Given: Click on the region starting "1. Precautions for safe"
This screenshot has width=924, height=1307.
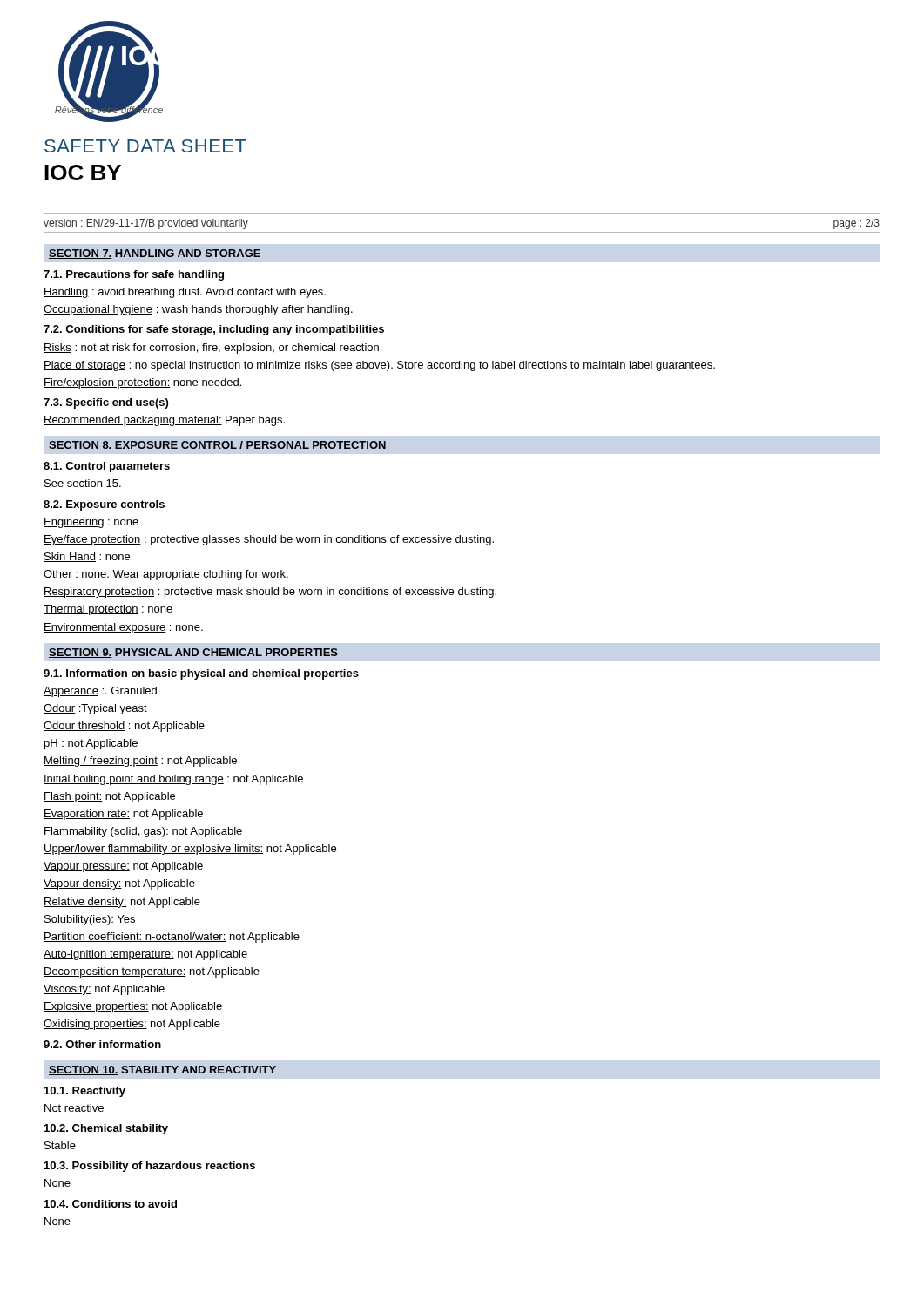Looking at the screenshot, I should [134, 275].
